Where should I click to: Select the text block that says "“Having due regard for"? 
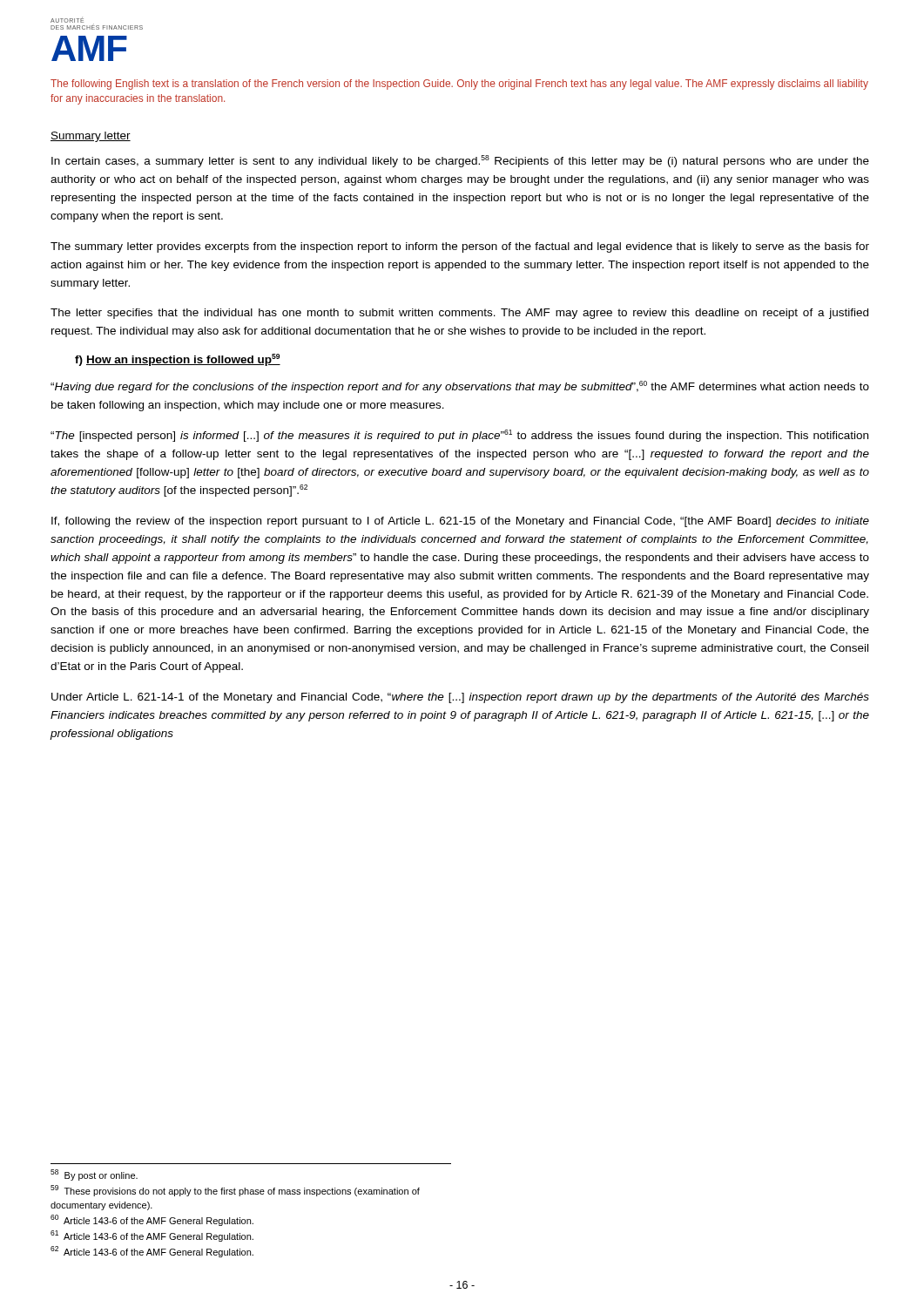pos(460,395)
